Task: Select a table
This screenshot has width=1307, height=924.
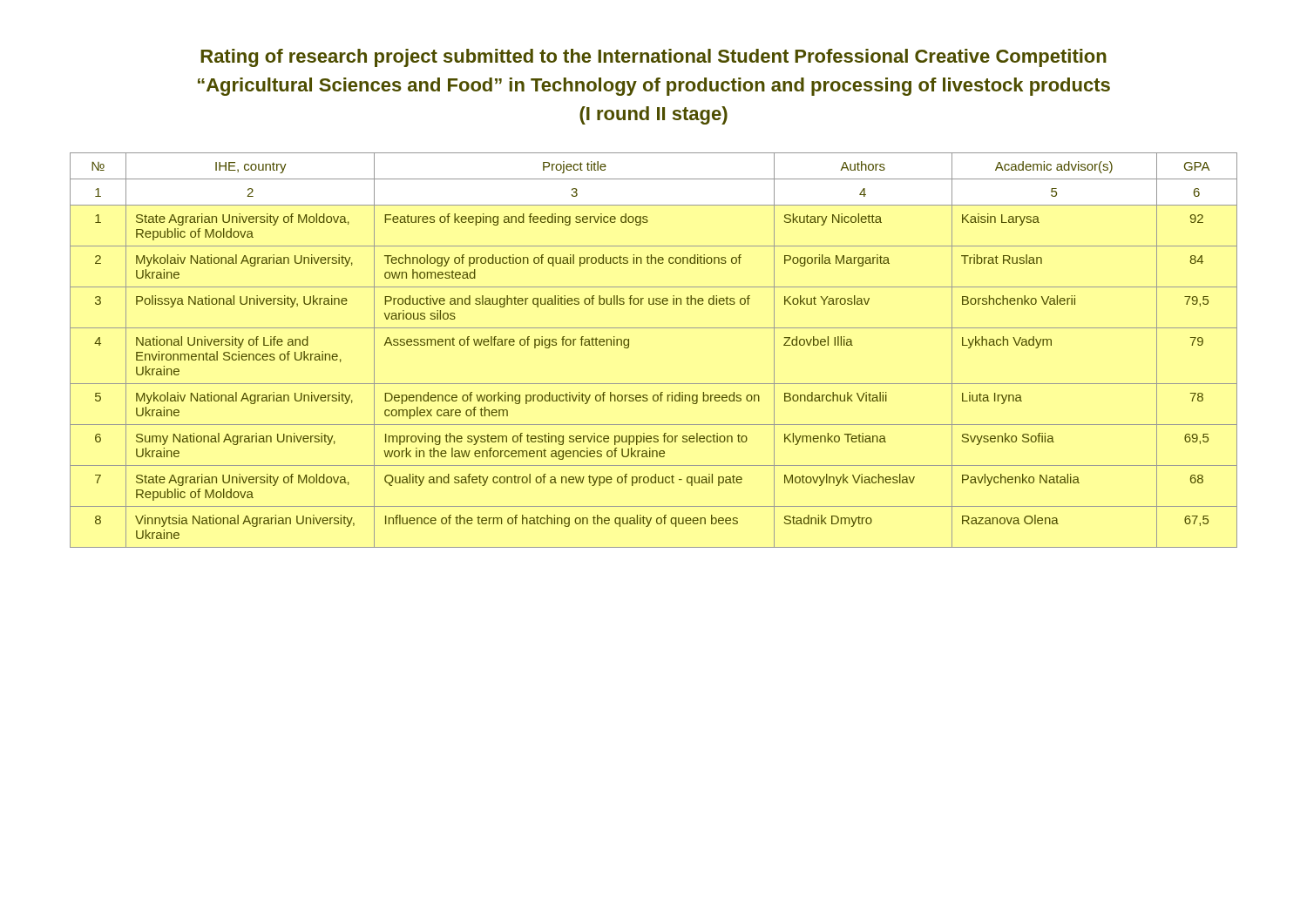Action: coord(654,350)
